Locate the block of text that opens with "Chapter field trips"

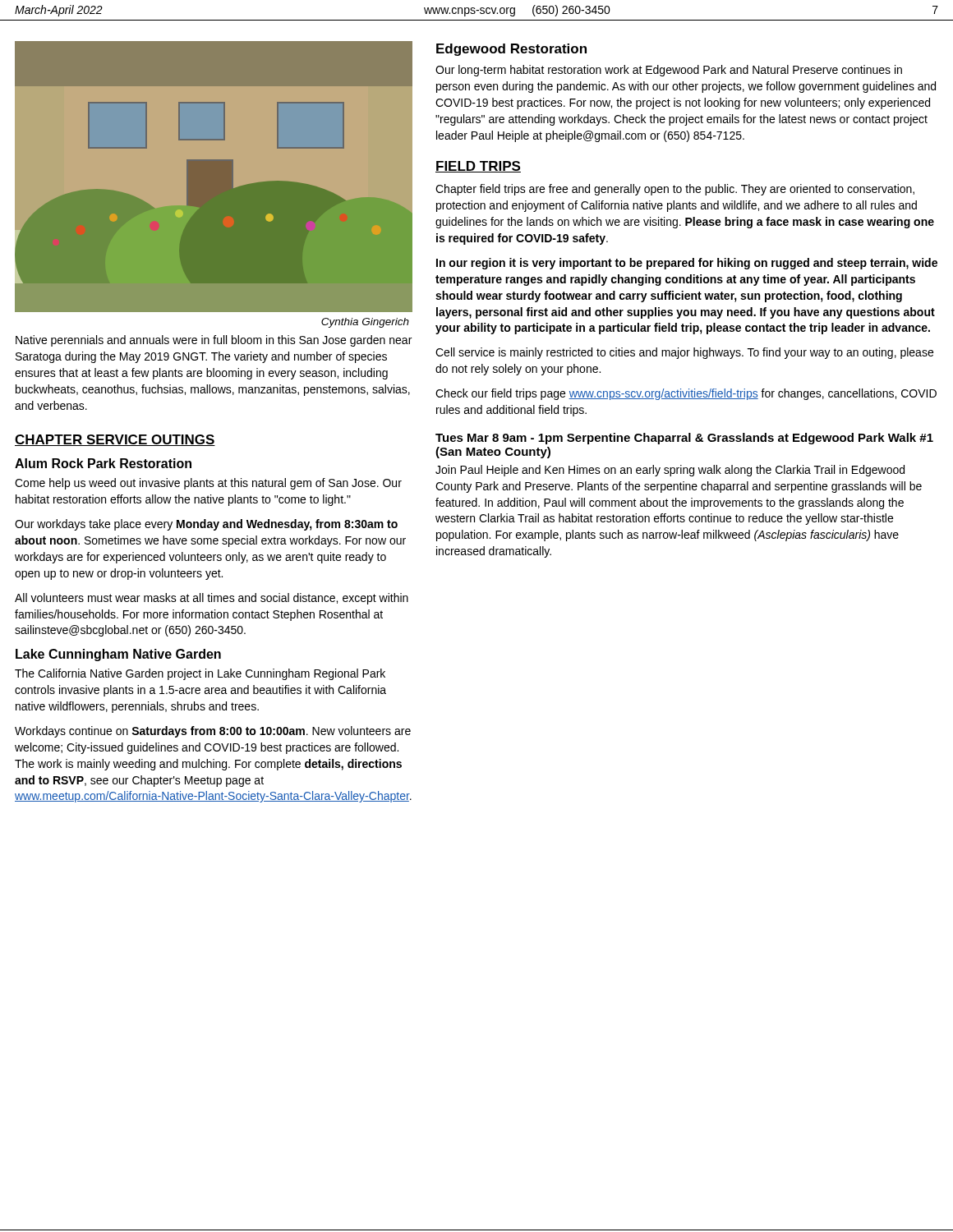685,214
